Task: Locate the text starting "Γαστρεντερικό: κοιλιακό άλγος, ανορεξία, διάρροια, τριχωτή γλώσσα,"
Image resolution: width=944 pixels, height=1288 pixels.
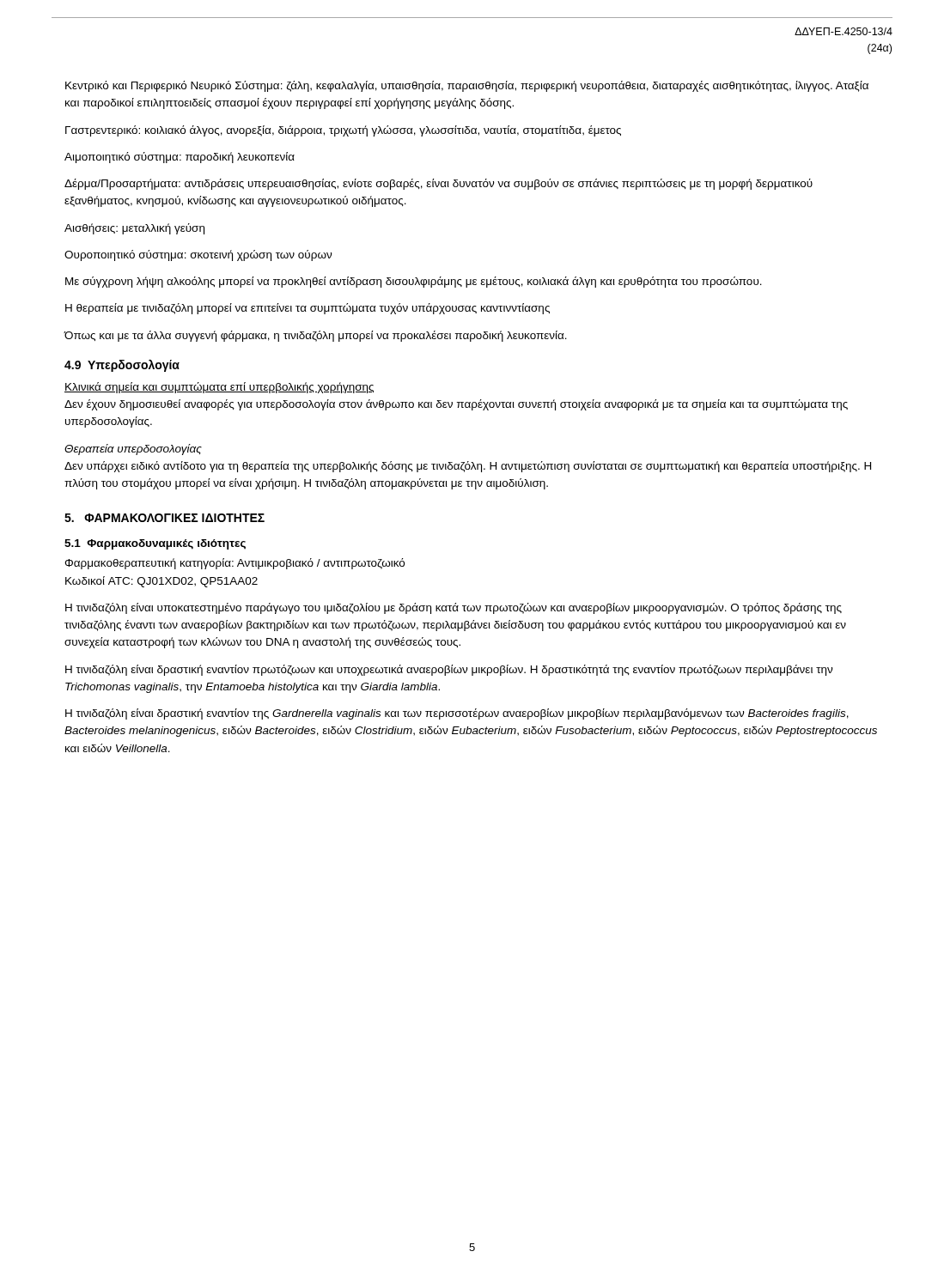Action: click(343, 130)
